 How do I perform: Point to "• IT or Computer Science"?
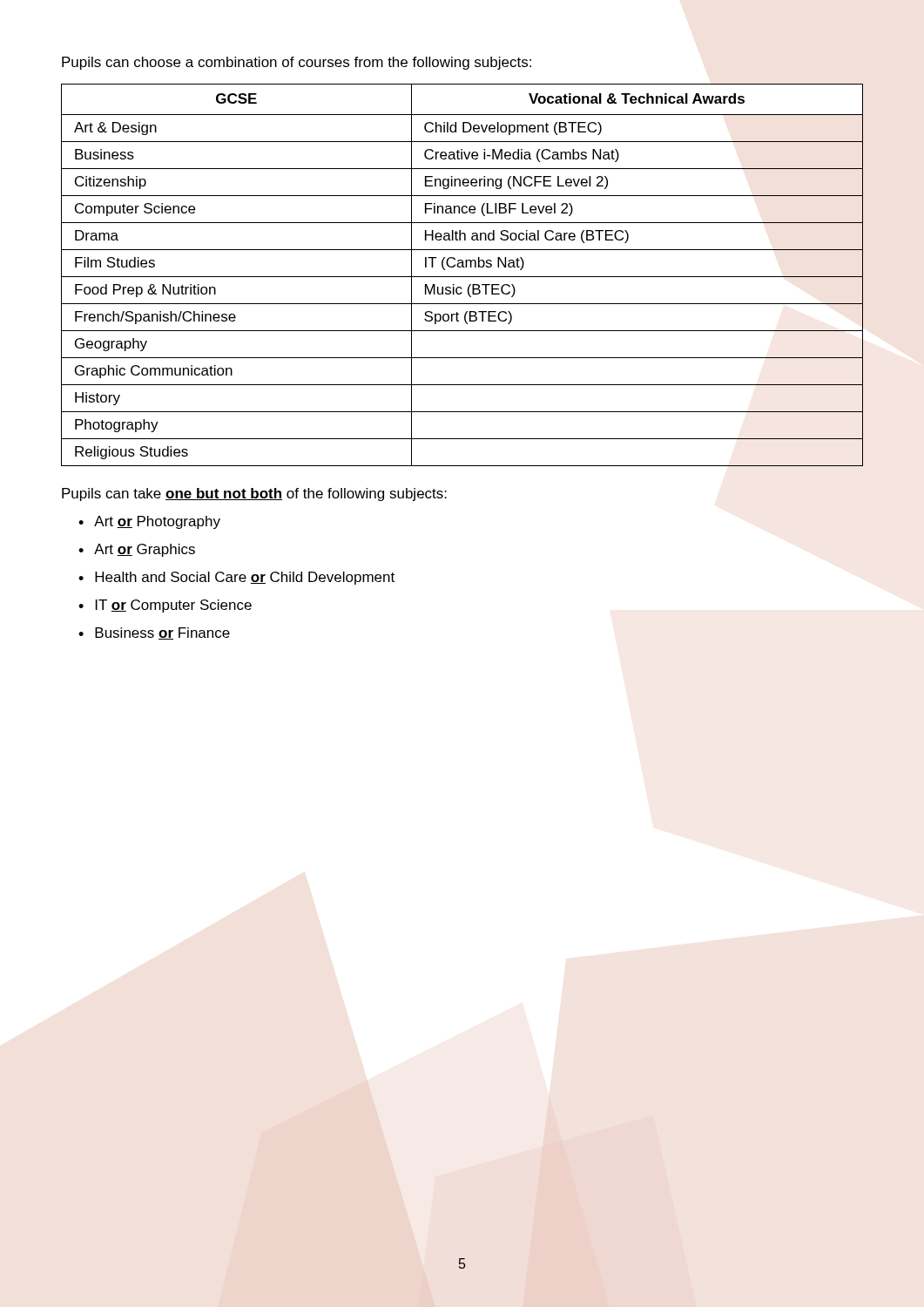tap(165, 607)
